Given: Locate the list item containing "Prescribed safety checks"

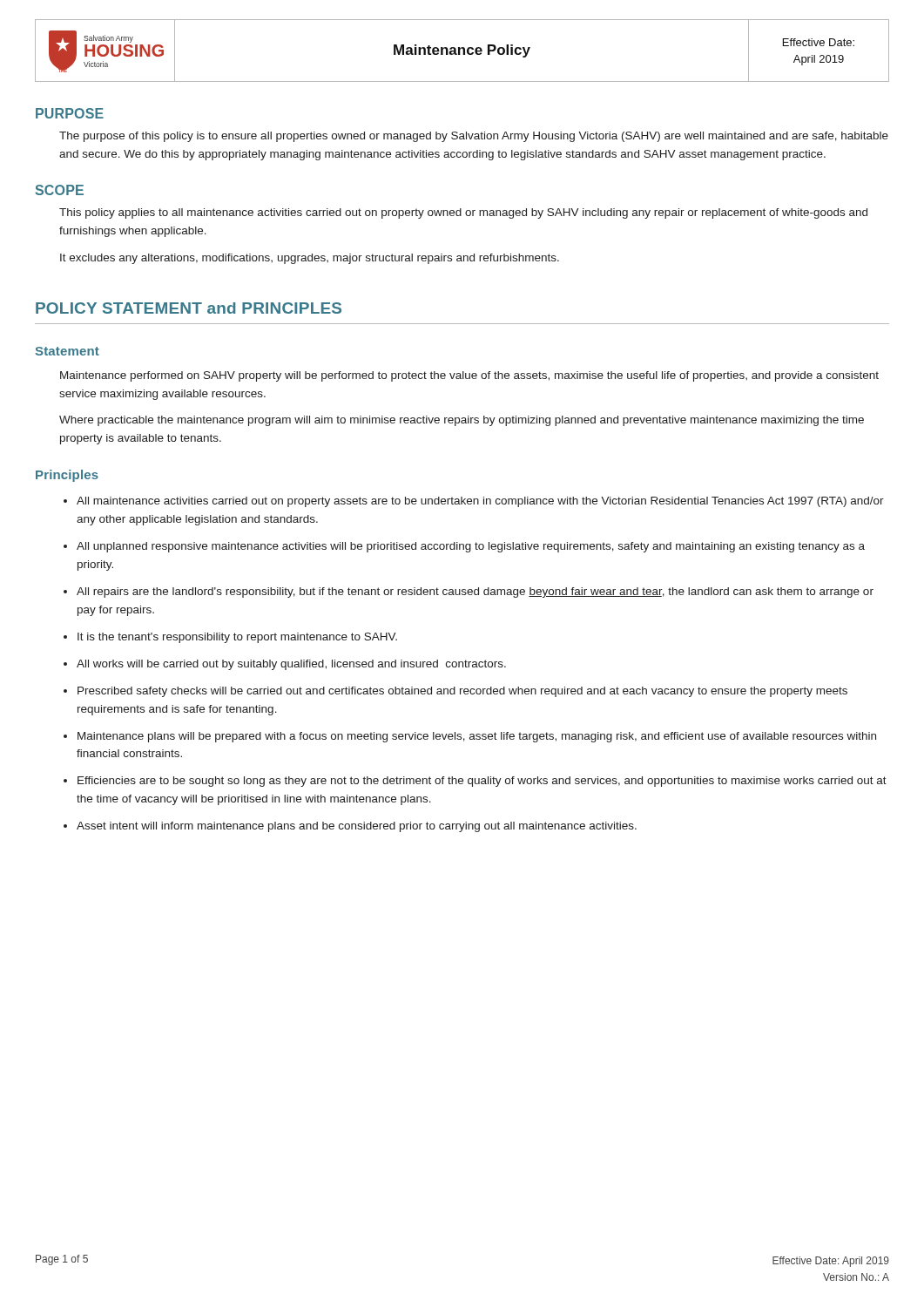Looking at the screenshot, I should [474, 700].
